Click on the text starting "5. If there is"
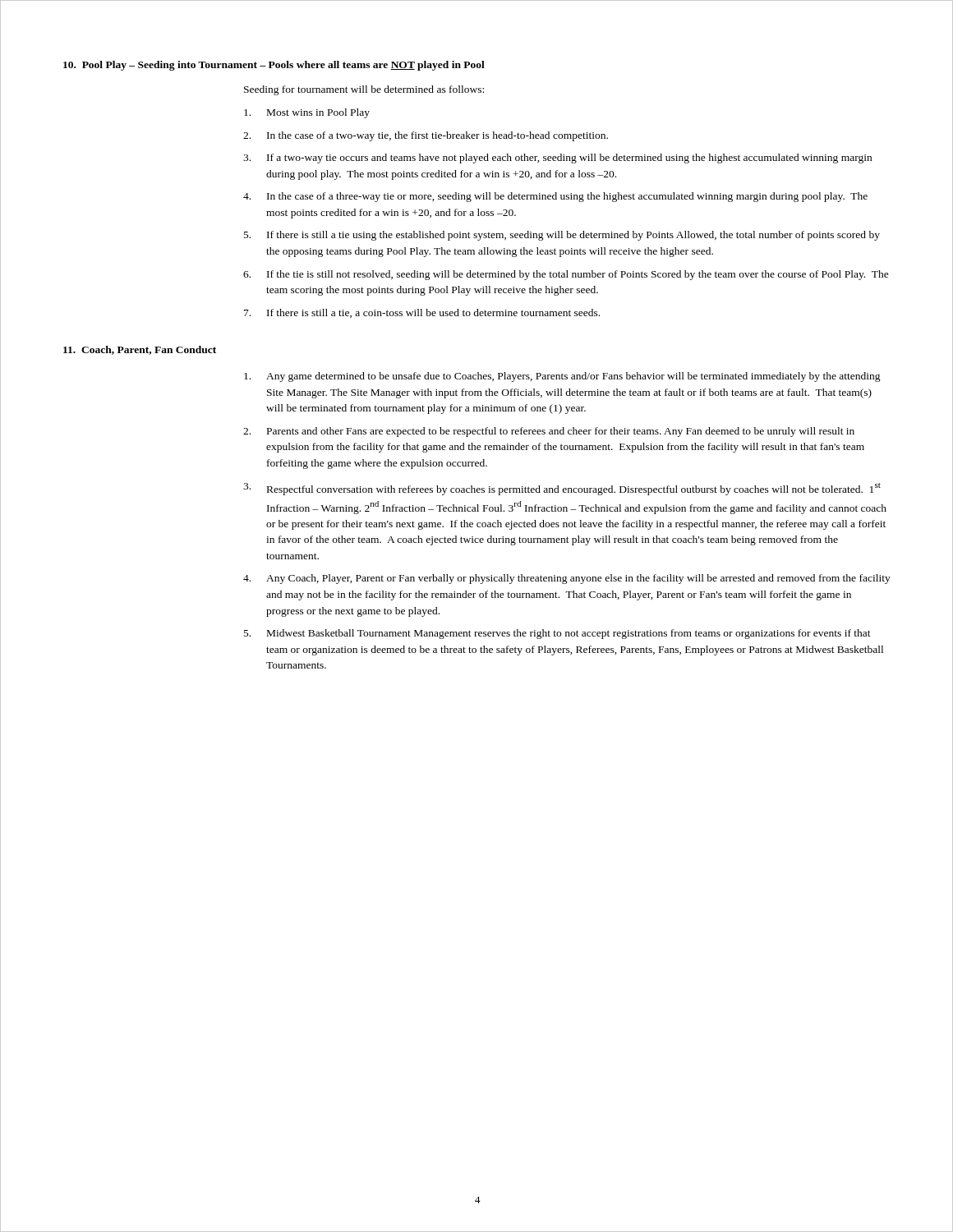The width and height of the screenshot is (953, 1232). pos(567,243)
